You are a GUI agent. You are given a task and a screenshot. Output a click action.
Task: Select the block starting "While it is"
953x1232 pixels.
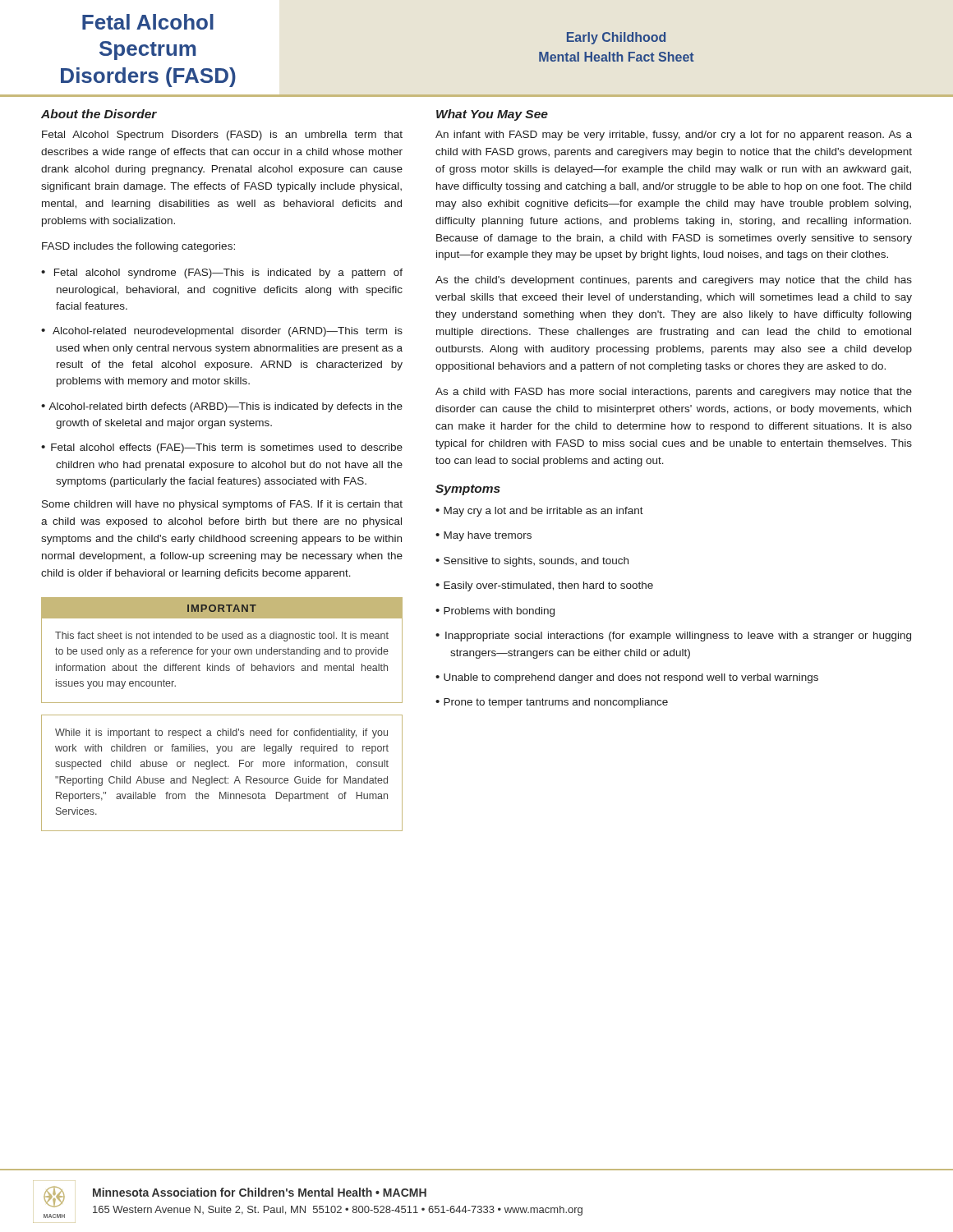tap(222, 772)
